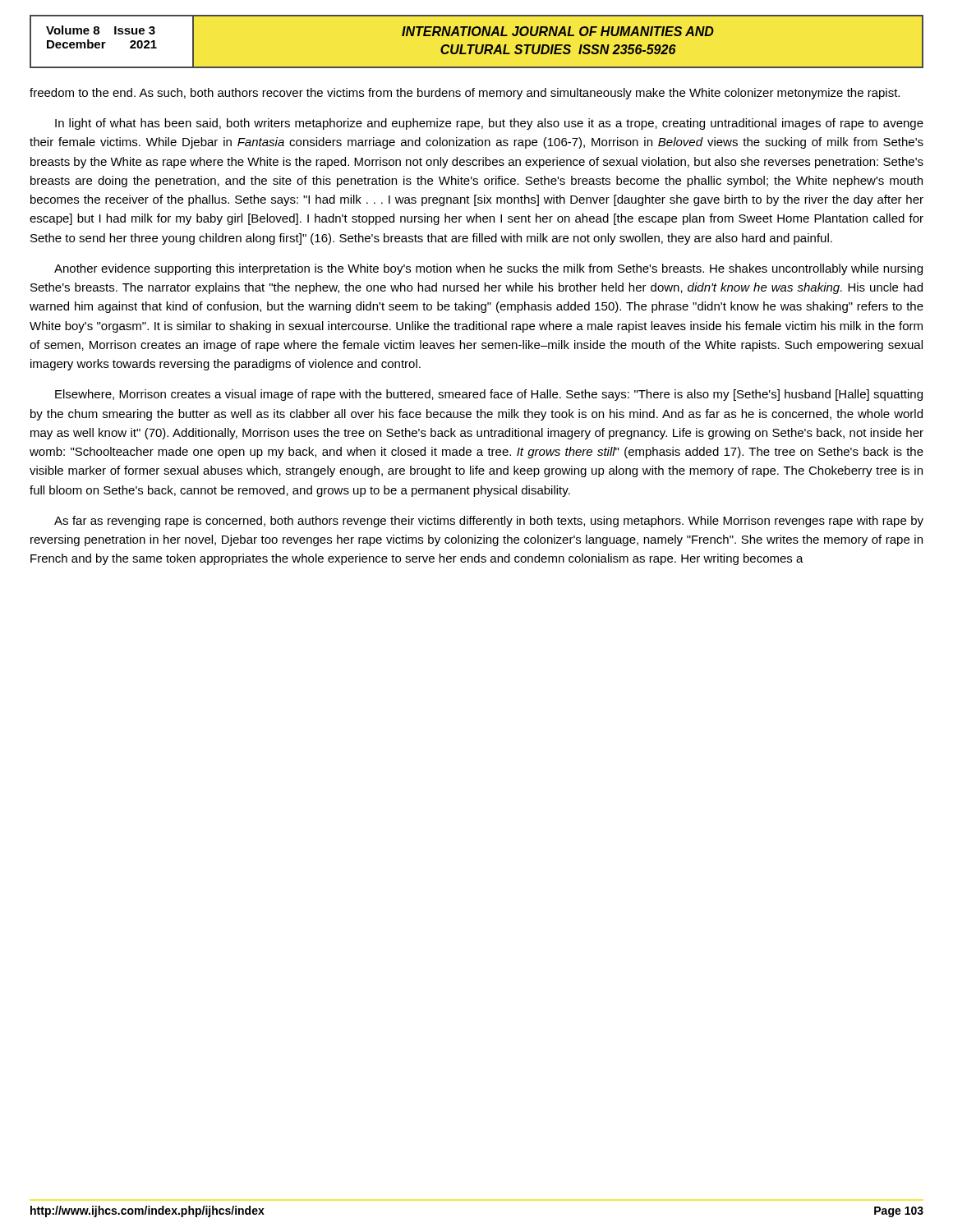
Task: Where is the passage that starts "freedom to the end. As such, both authors"?
Action: [x=465, y=92]
